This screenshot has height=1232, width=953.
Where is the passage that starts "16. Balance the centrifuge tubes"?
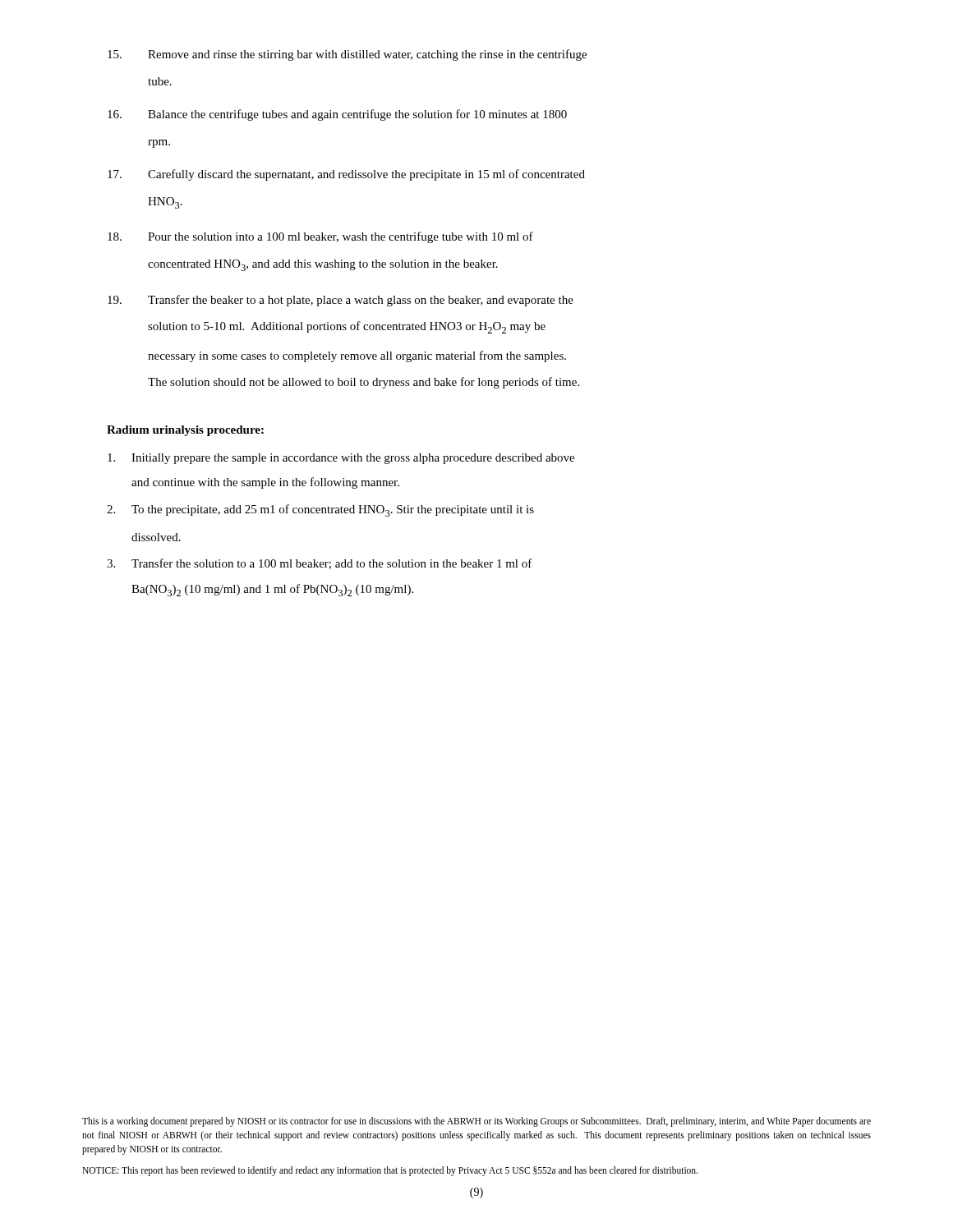point(460,128)
